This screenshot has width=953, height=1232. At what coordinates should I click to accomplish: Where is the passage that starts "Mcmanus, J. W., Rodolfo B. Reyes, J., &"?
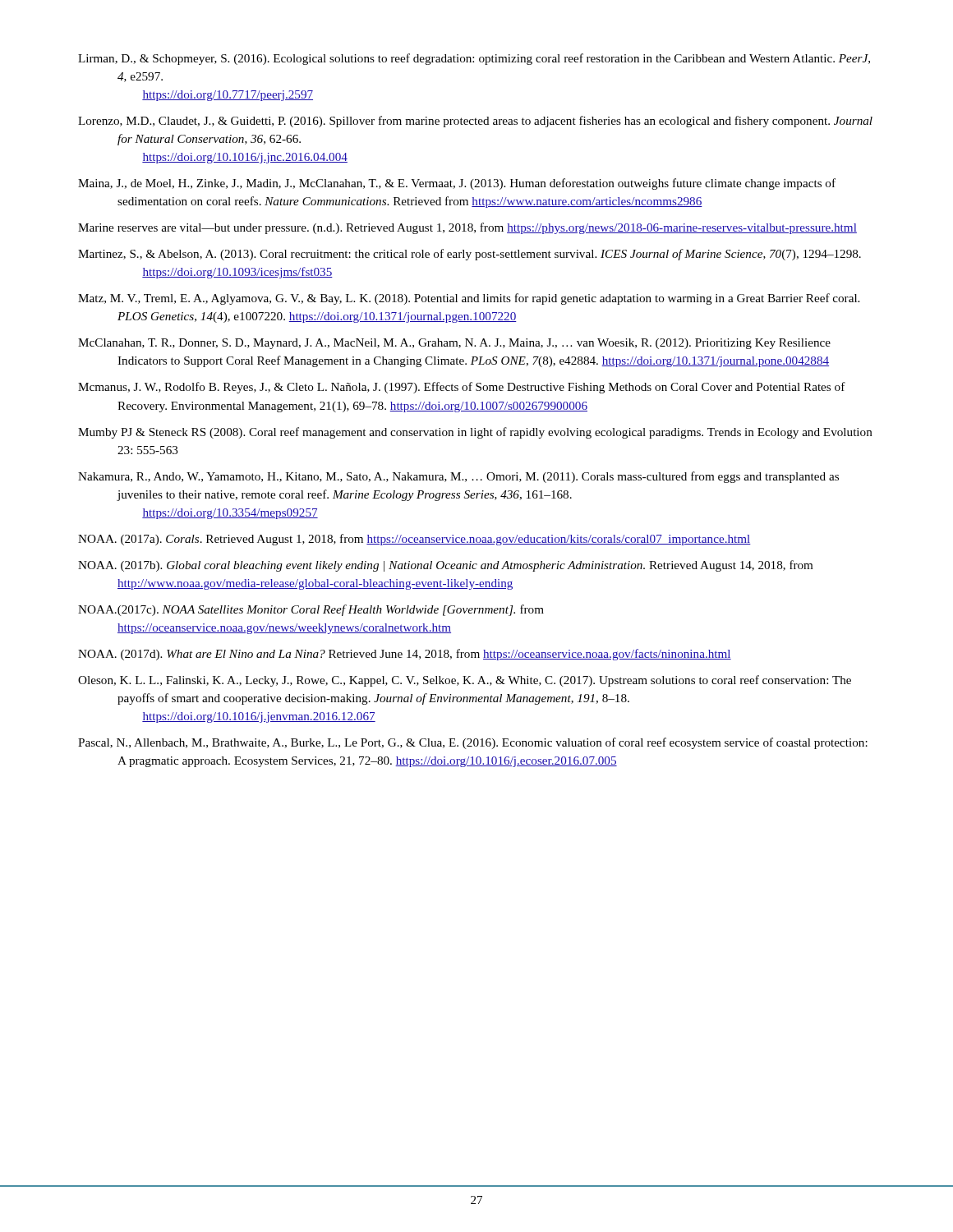pyautogui.click(x=461, y=396)
